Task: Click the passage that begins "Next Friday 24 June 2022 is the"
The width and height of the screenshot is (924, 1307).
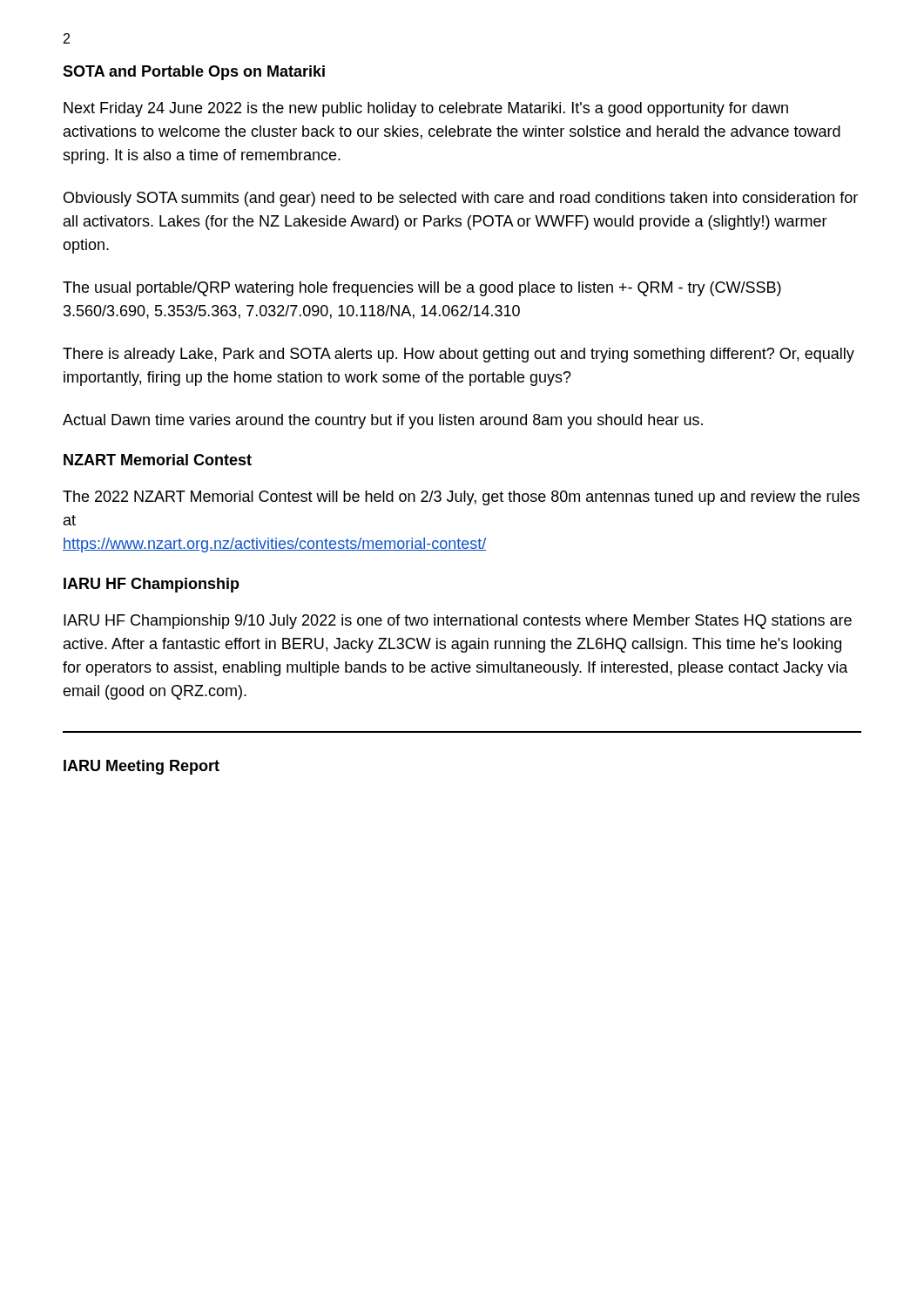Action: coord(452,132)
